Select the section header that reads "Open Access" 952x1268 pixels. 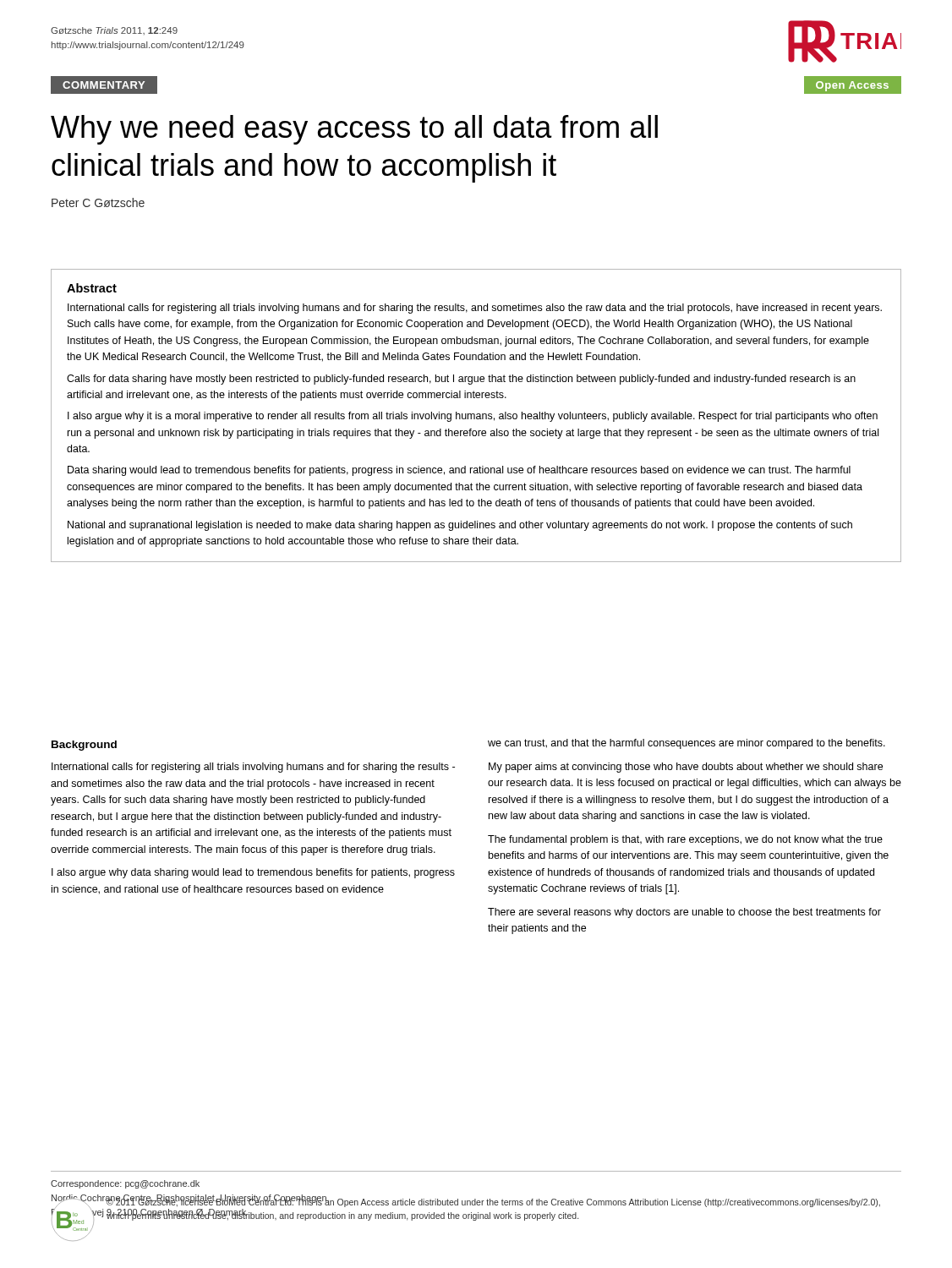853,85
